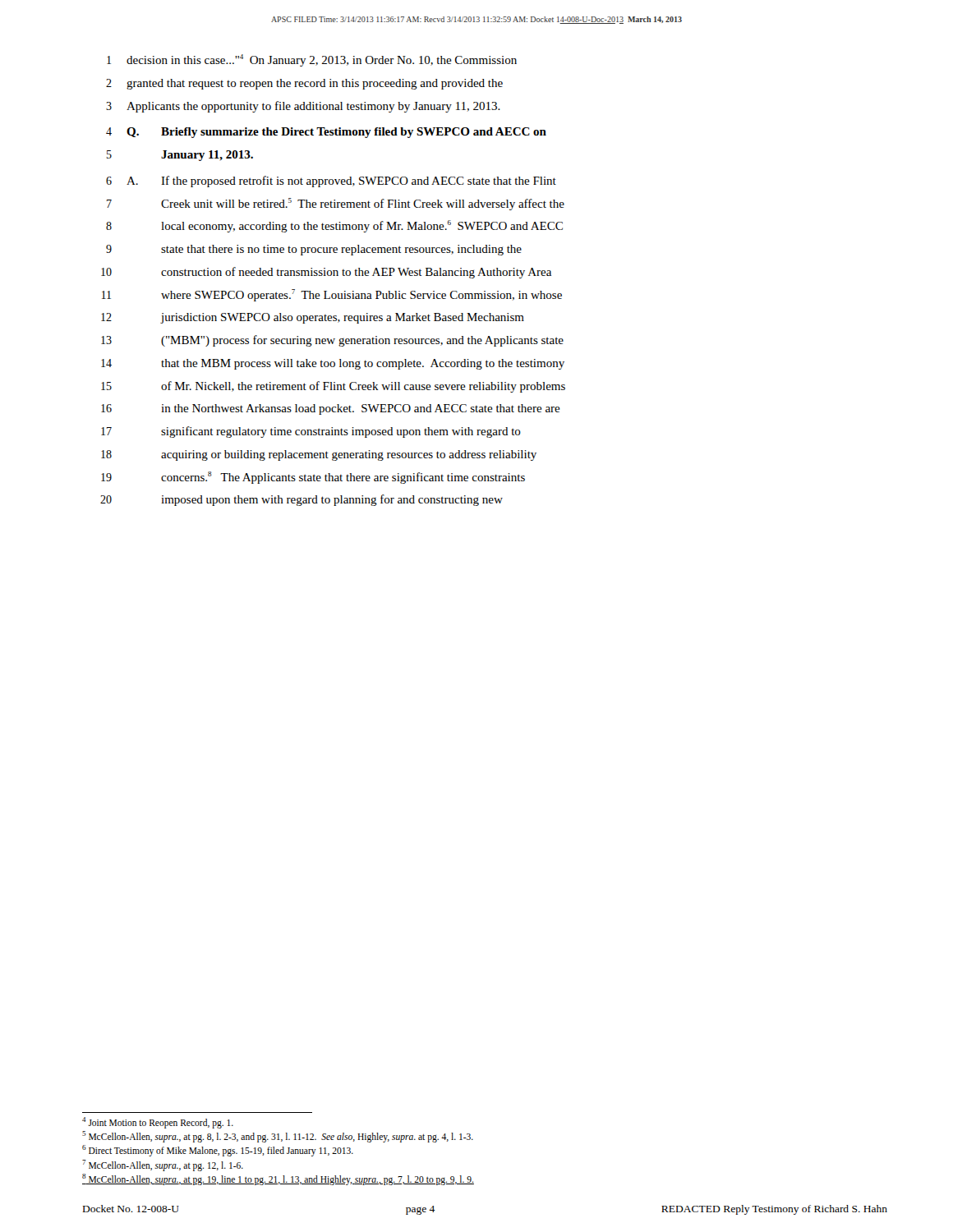Find the text block that says "6 A. If the proposed retrofit is"

tap(485, 341)
